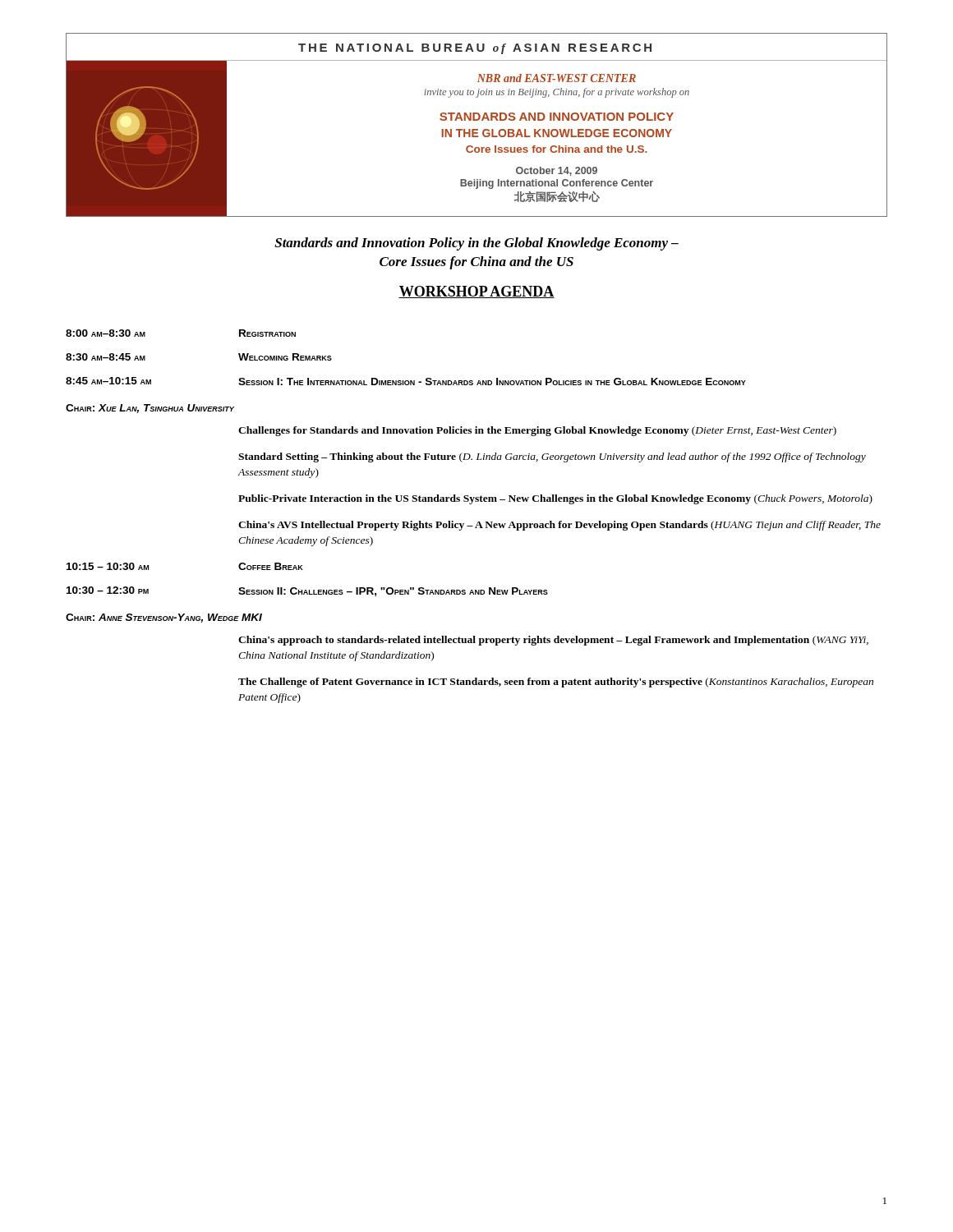Select the text block with the text "China's AVS Intellectual Property Rights Policy – A"
The image size is (953, 1232).
560,532
